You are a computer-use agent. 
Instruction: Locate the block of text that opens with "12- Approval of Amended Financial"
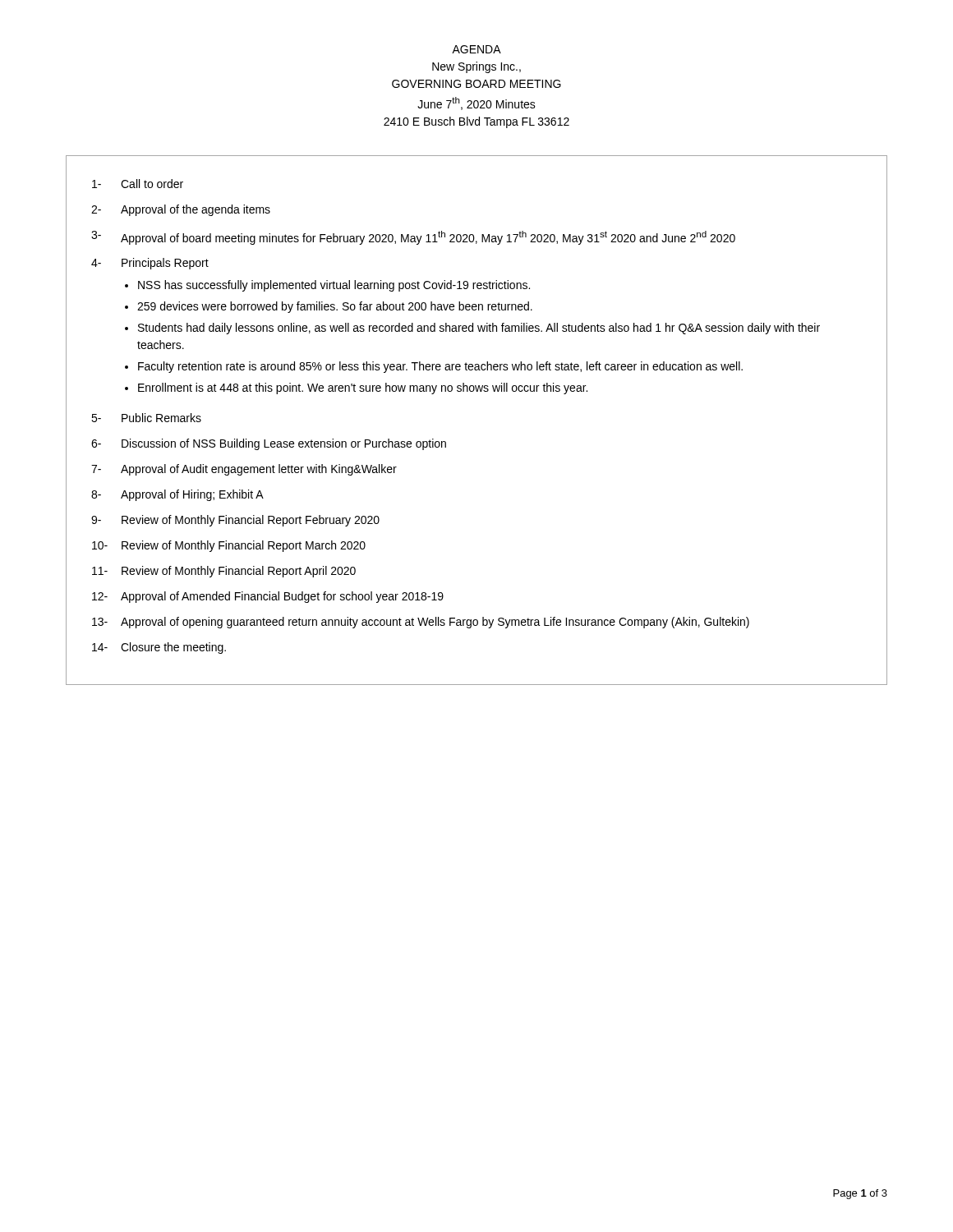point(268,597)
